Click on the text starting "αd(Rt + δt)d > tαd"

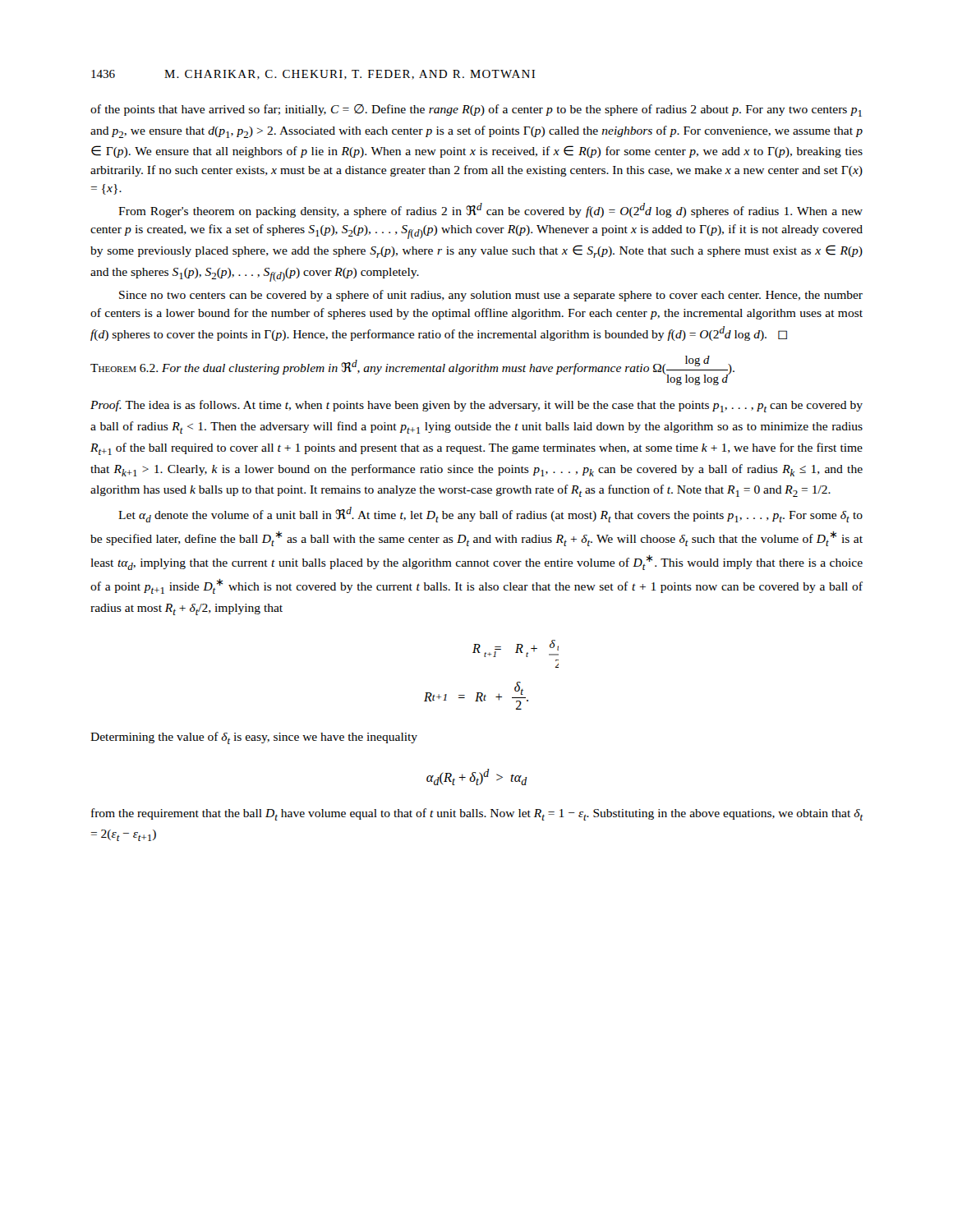[476, 778]
